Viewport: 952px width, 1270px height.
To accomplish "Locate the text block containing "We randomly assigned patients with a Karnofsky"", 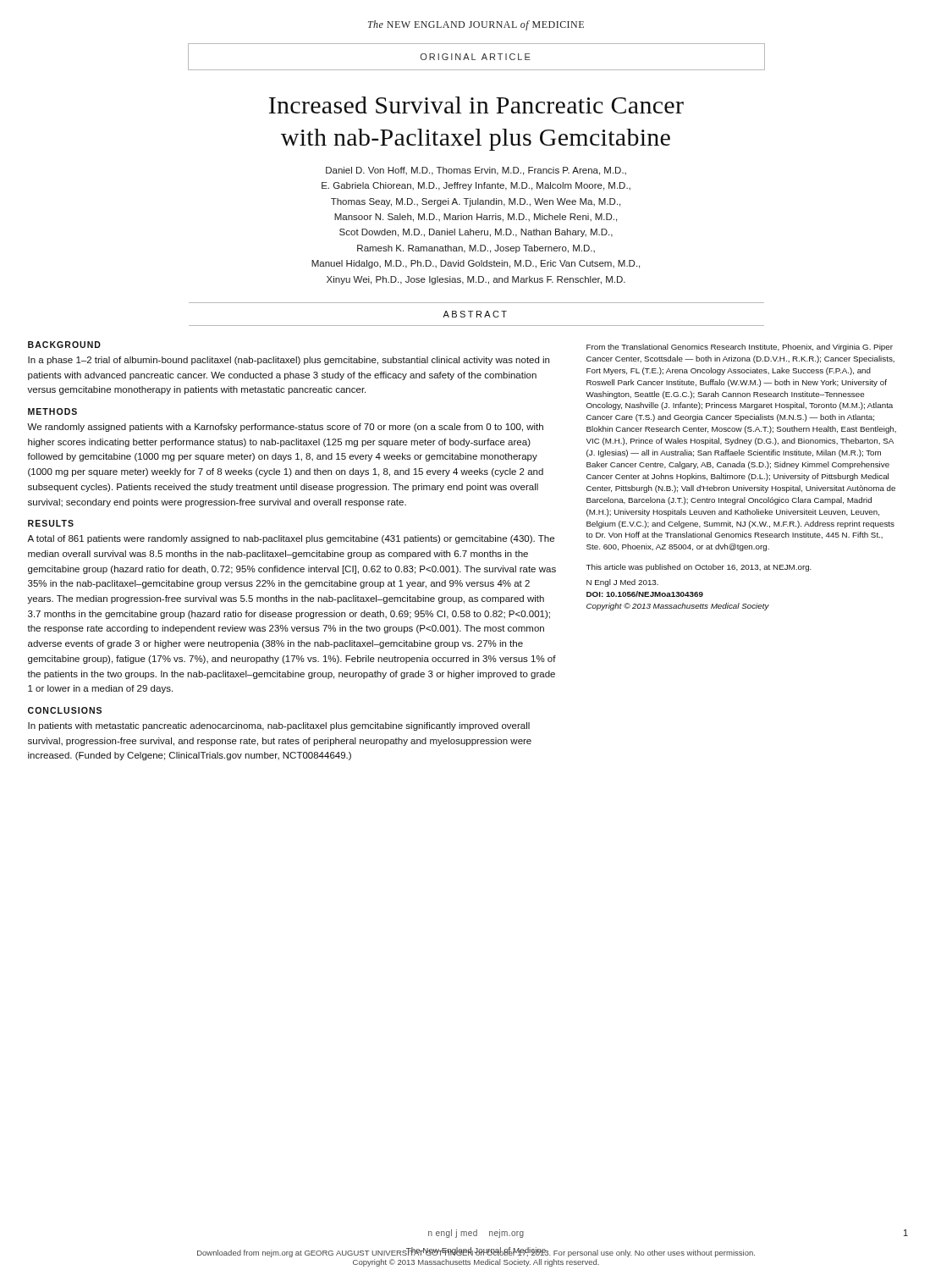I will tap(286, 464).
